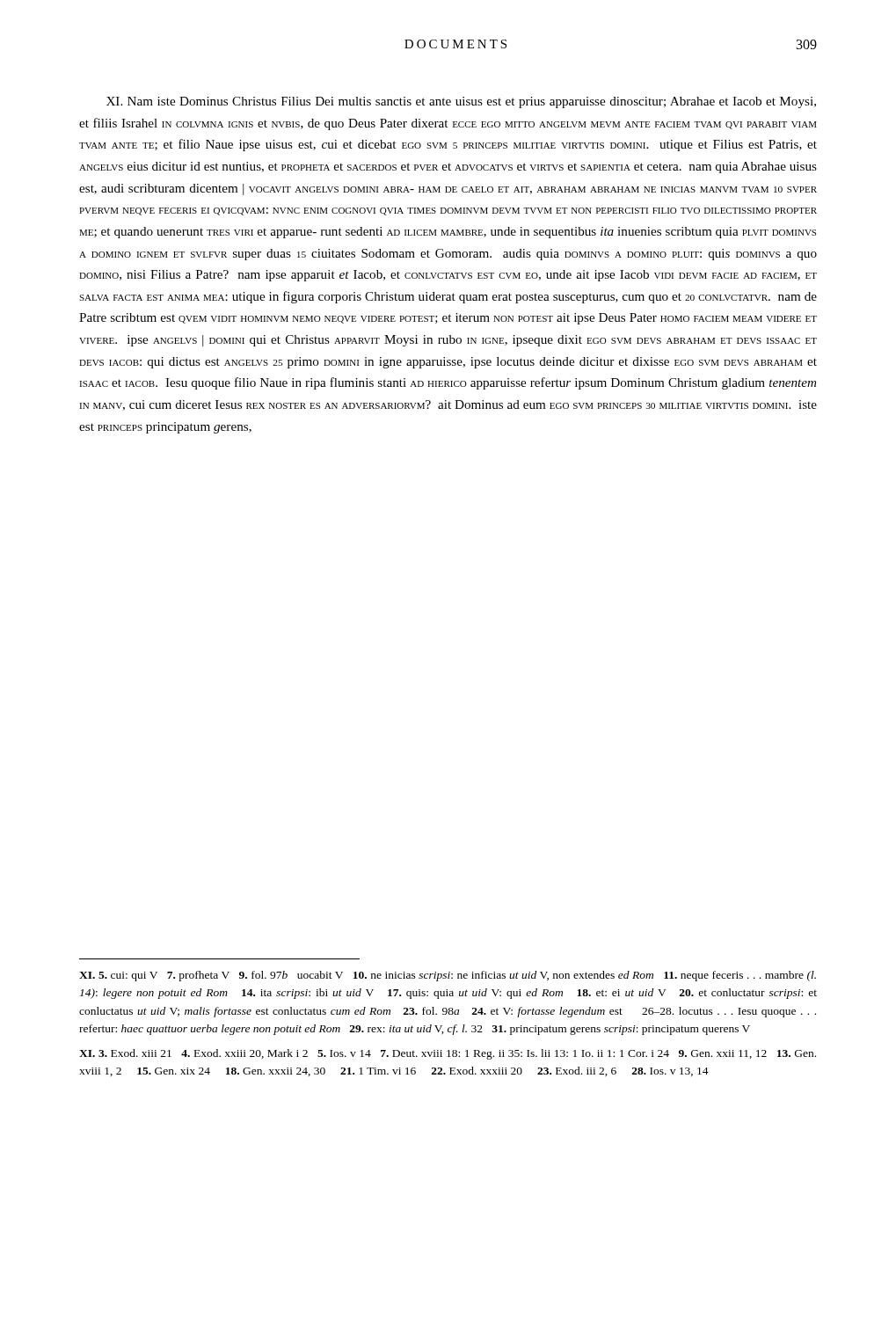Find the block starting "XI. Nam iste Dominus Christus Filius"
This screenshot has height=1319, width=896.
tap(448, 264)
